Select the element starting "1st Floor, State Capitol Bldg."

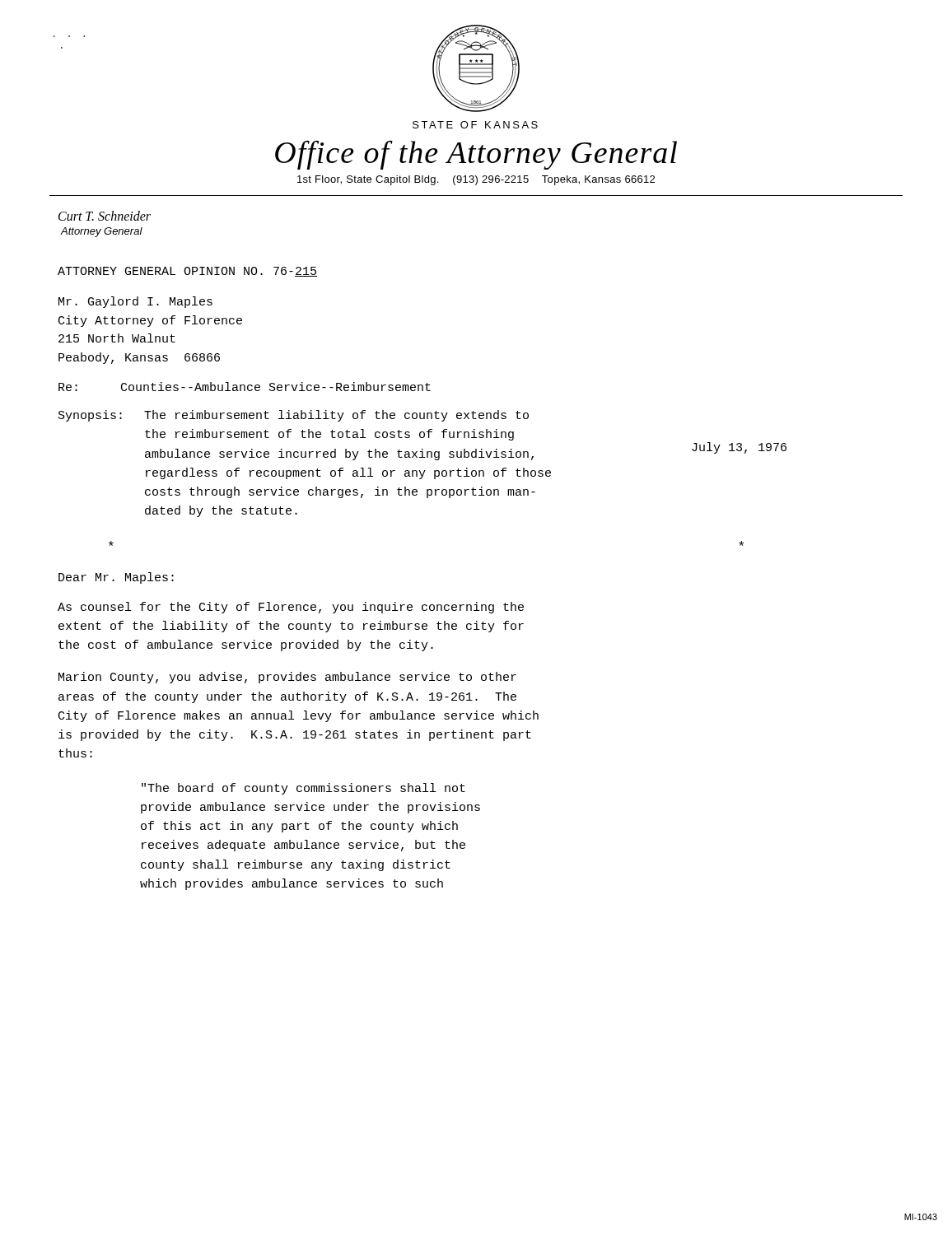click(476, 179)
